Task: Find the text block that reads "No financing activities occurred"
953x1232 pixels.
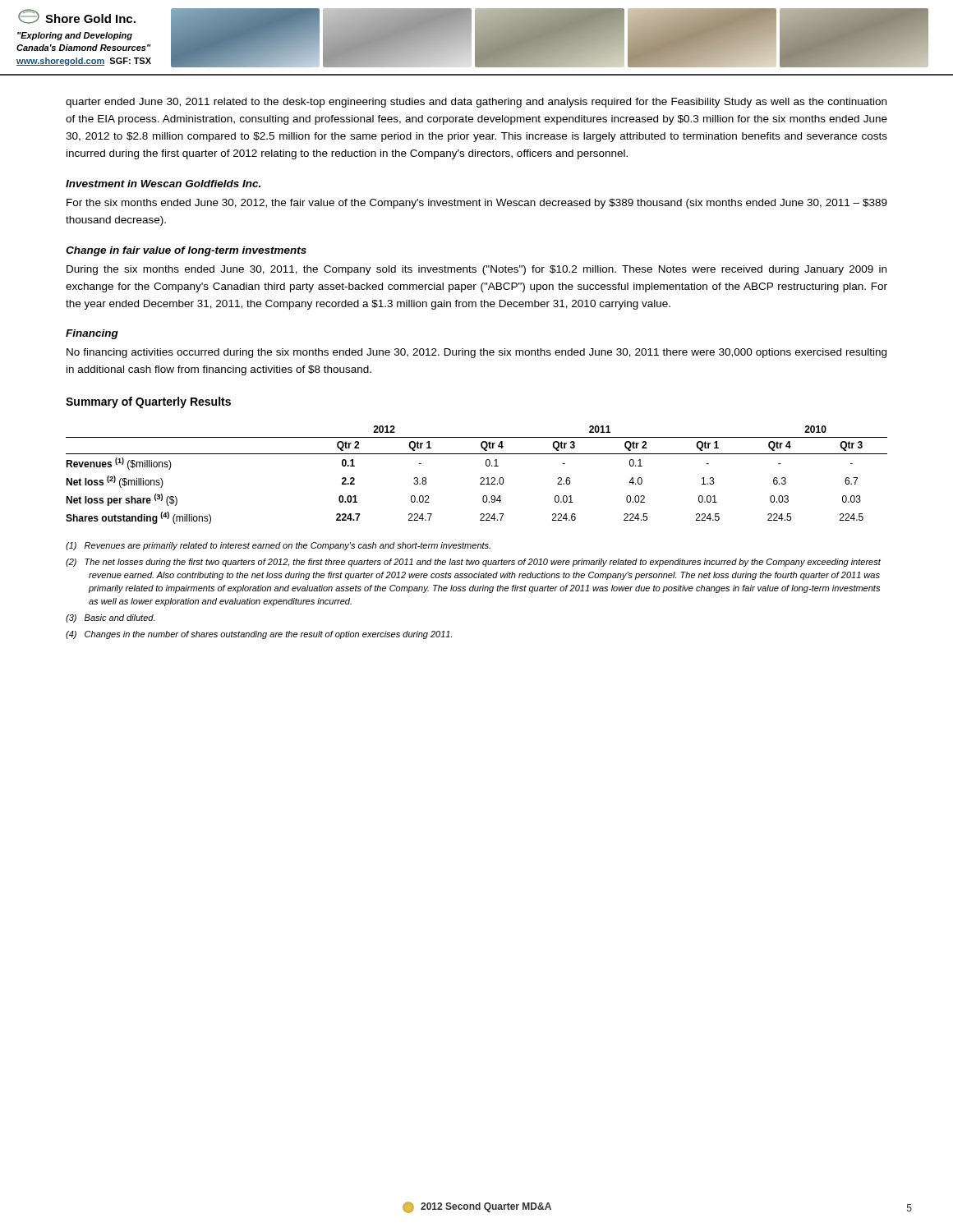Action: coord(476,361)
